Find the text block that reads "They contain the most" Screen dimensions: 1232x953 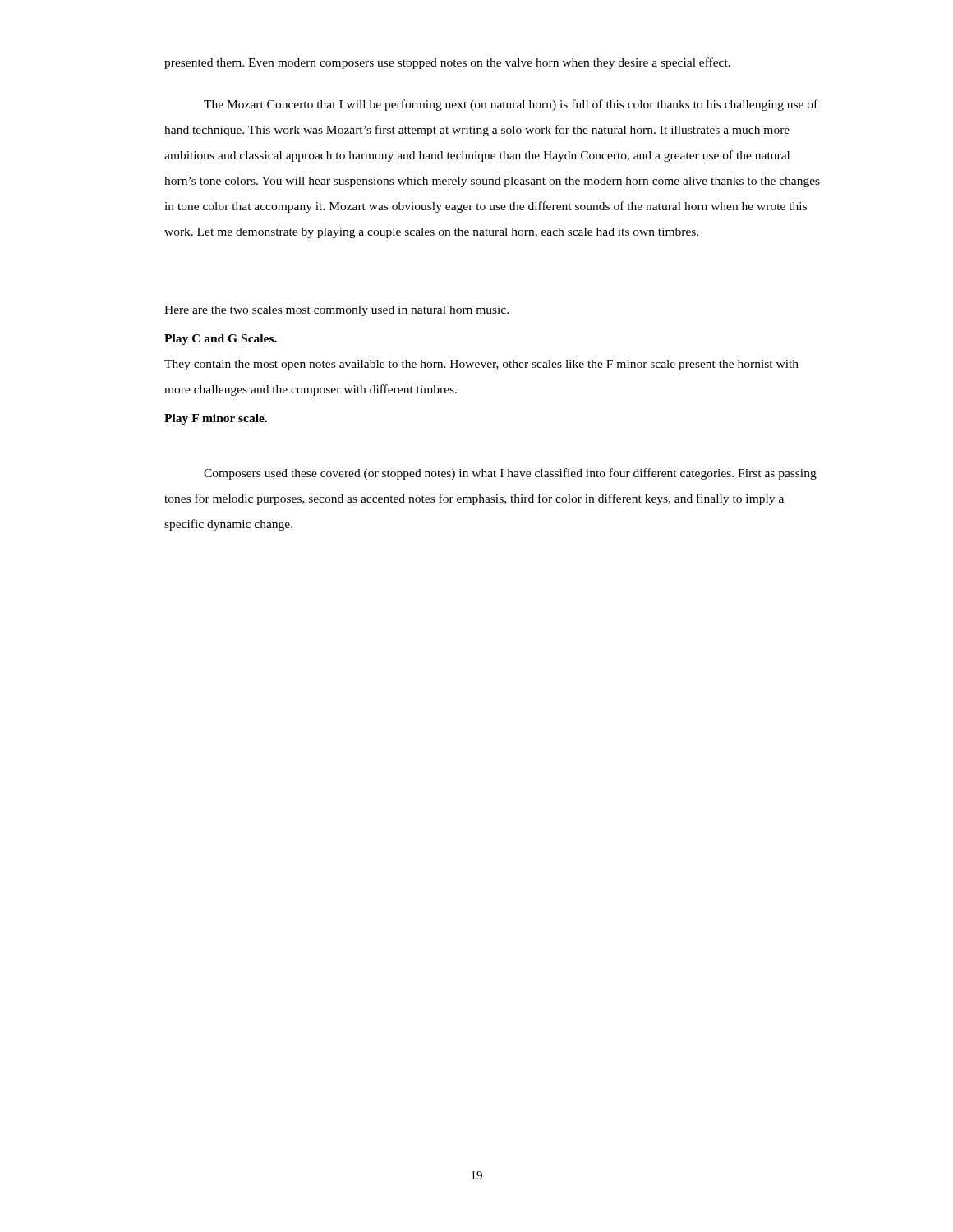click(481, 376)
